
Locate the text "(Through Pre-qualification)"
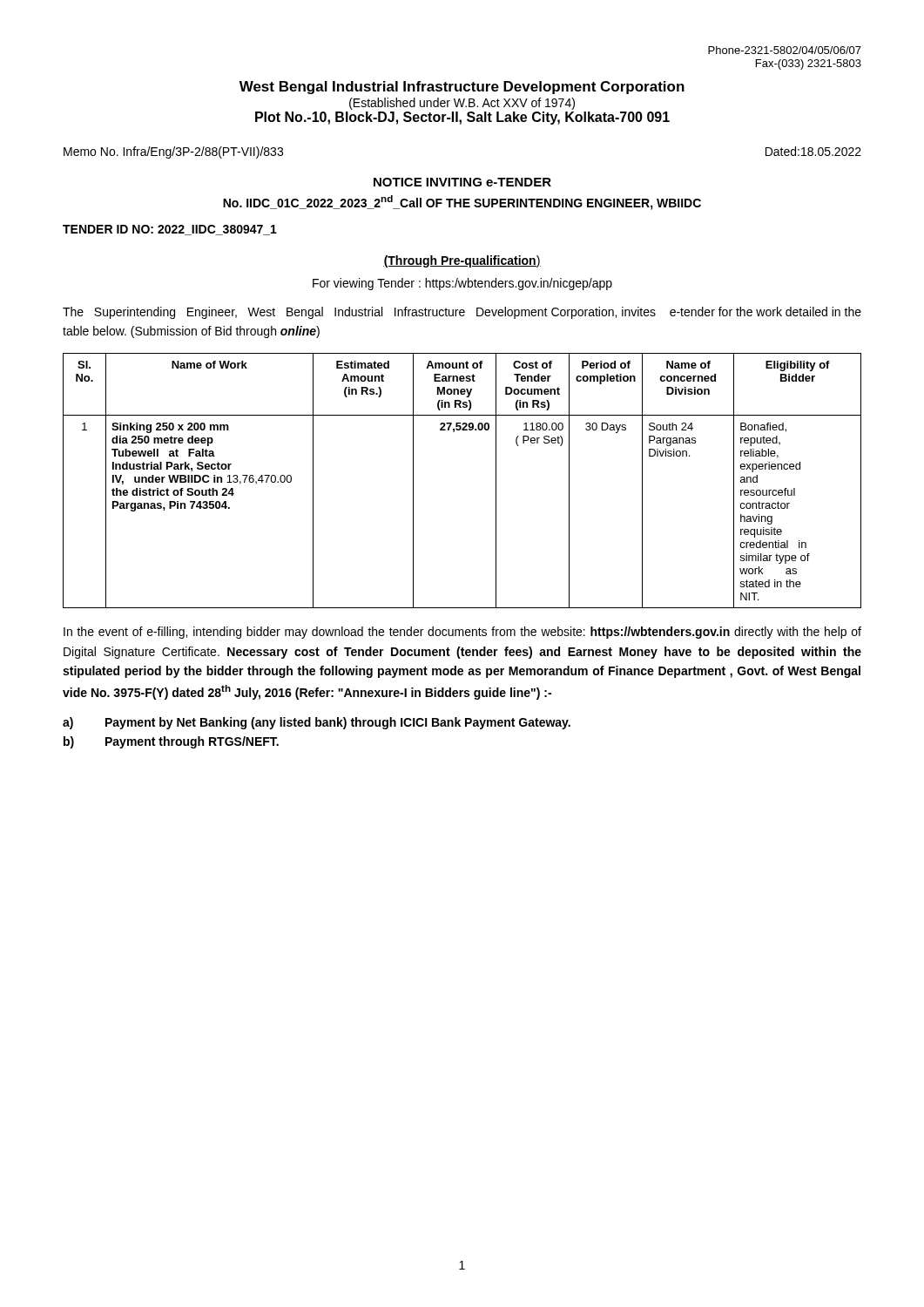click(x=462, y=260)
